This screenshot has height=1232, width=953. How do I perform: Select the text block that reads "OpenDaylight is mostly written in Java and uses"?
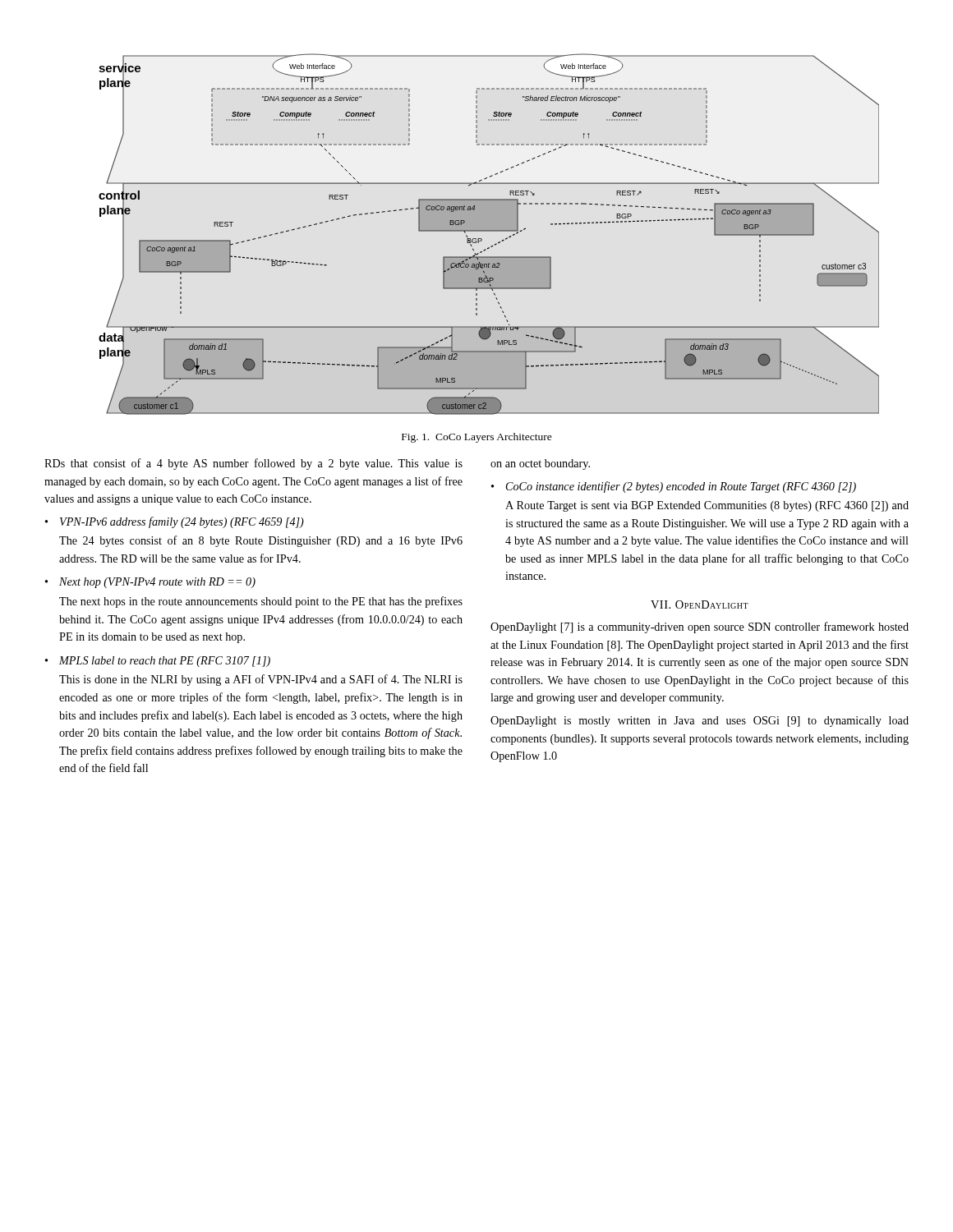click(x=700, y=739)
